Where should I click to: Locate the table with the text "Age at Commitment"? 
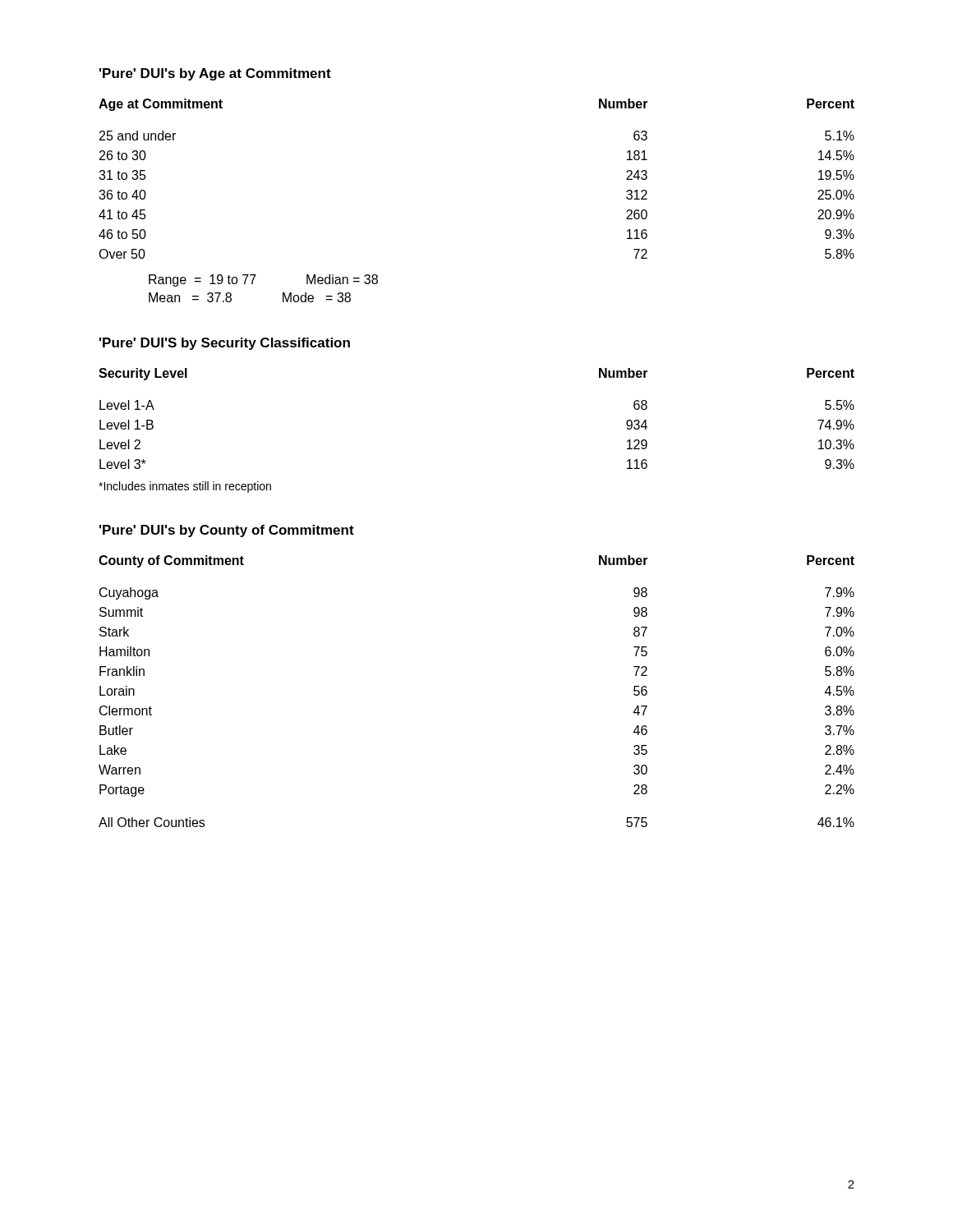point(476,179)
